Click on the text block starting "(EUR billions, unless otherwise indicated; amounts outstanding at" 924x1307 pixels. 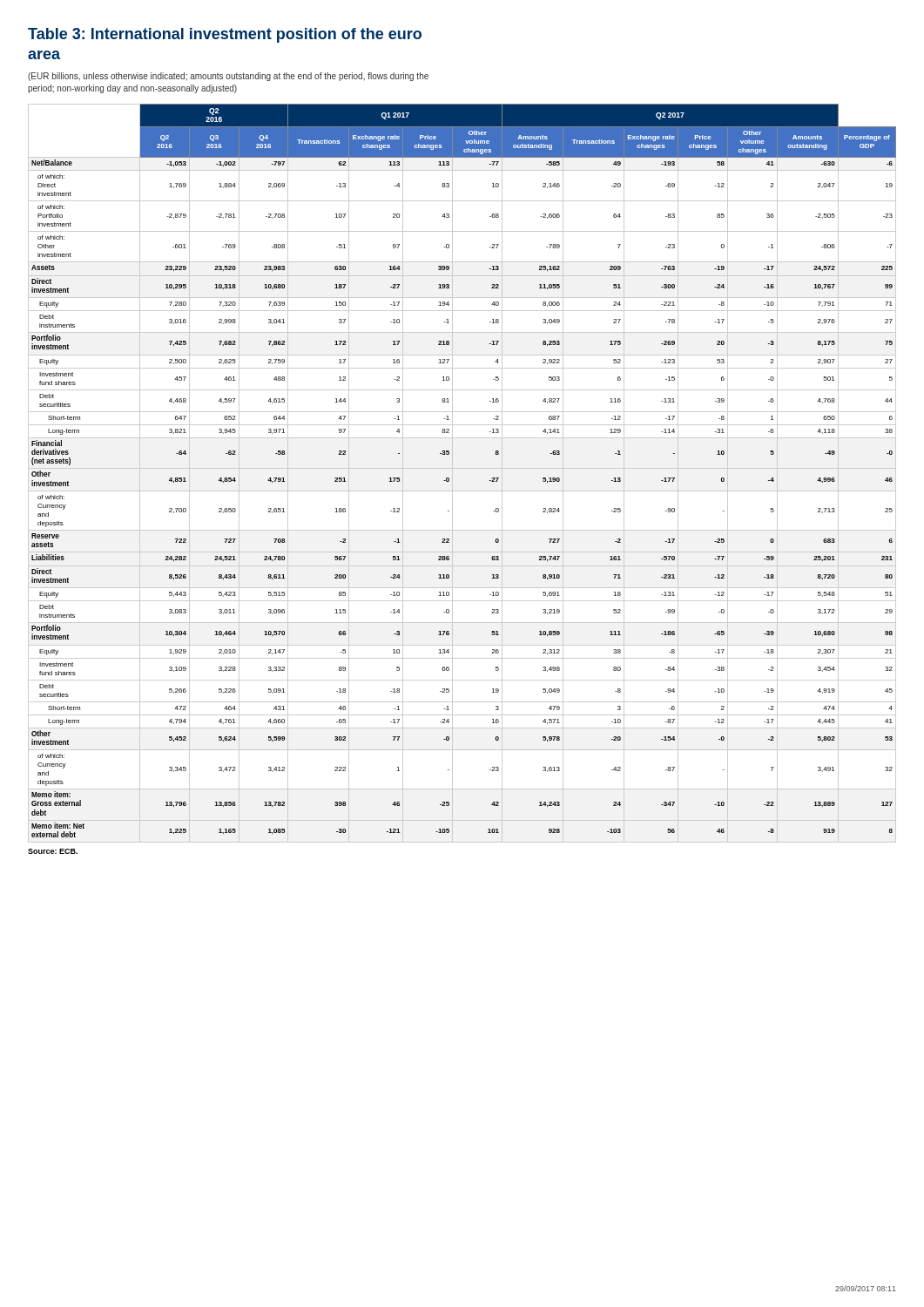tap(228, 82)
